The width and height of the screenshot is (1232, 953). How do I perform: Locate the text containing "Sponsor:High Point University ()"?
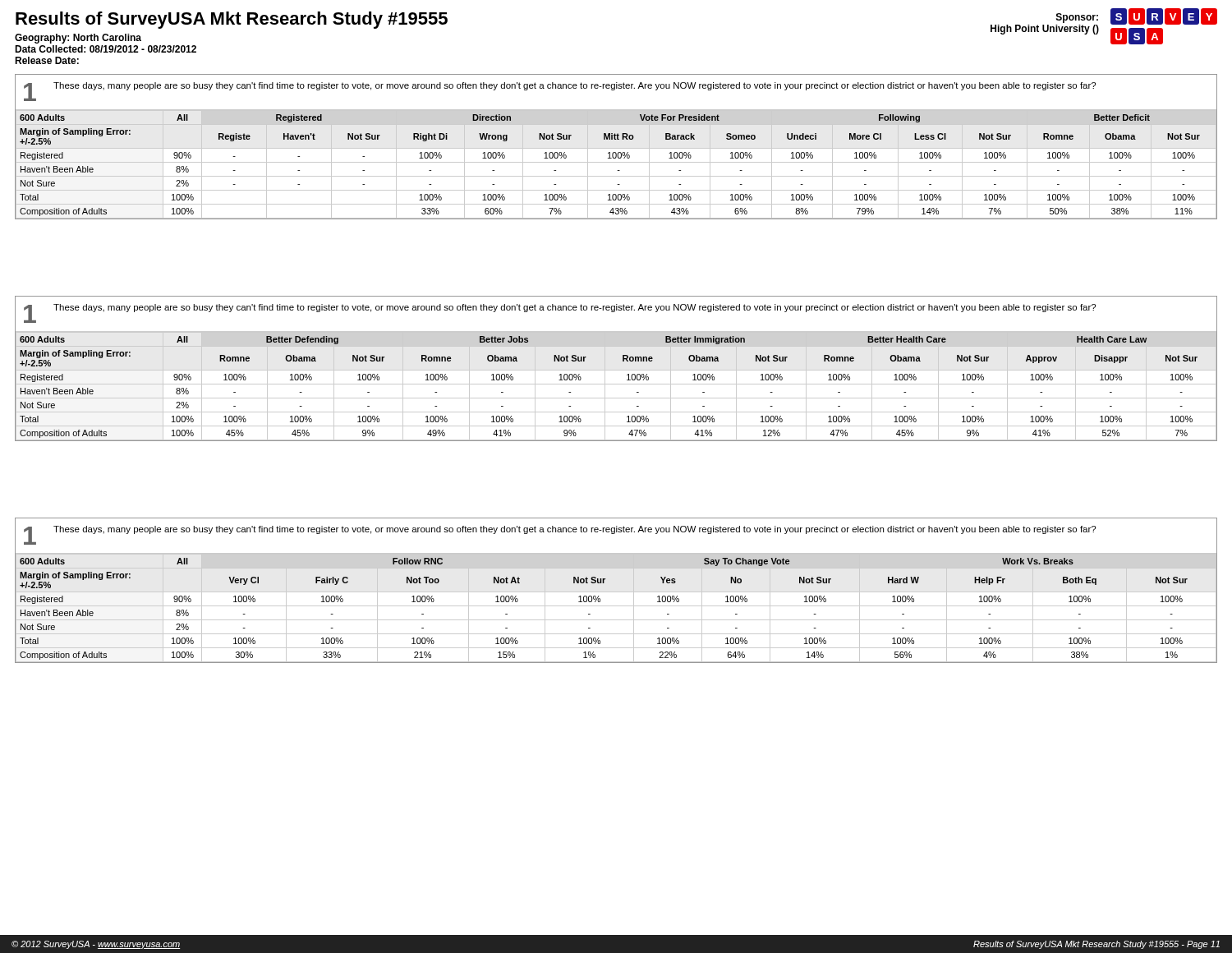click(1044, 23)
